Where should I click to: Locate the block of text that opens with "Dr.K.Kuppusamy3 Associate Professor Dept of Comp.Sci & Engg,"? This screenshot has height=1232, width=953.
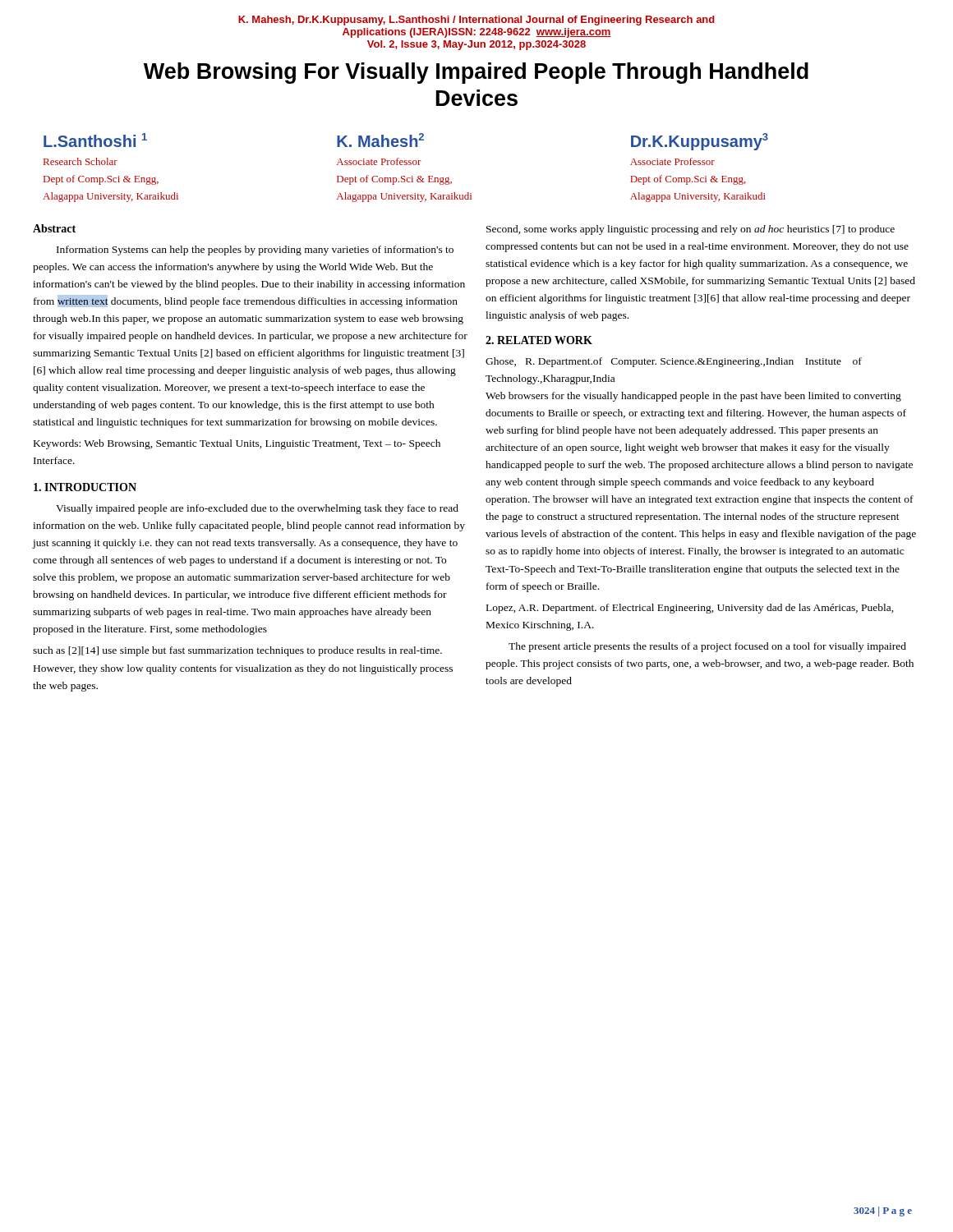point(700,142)
